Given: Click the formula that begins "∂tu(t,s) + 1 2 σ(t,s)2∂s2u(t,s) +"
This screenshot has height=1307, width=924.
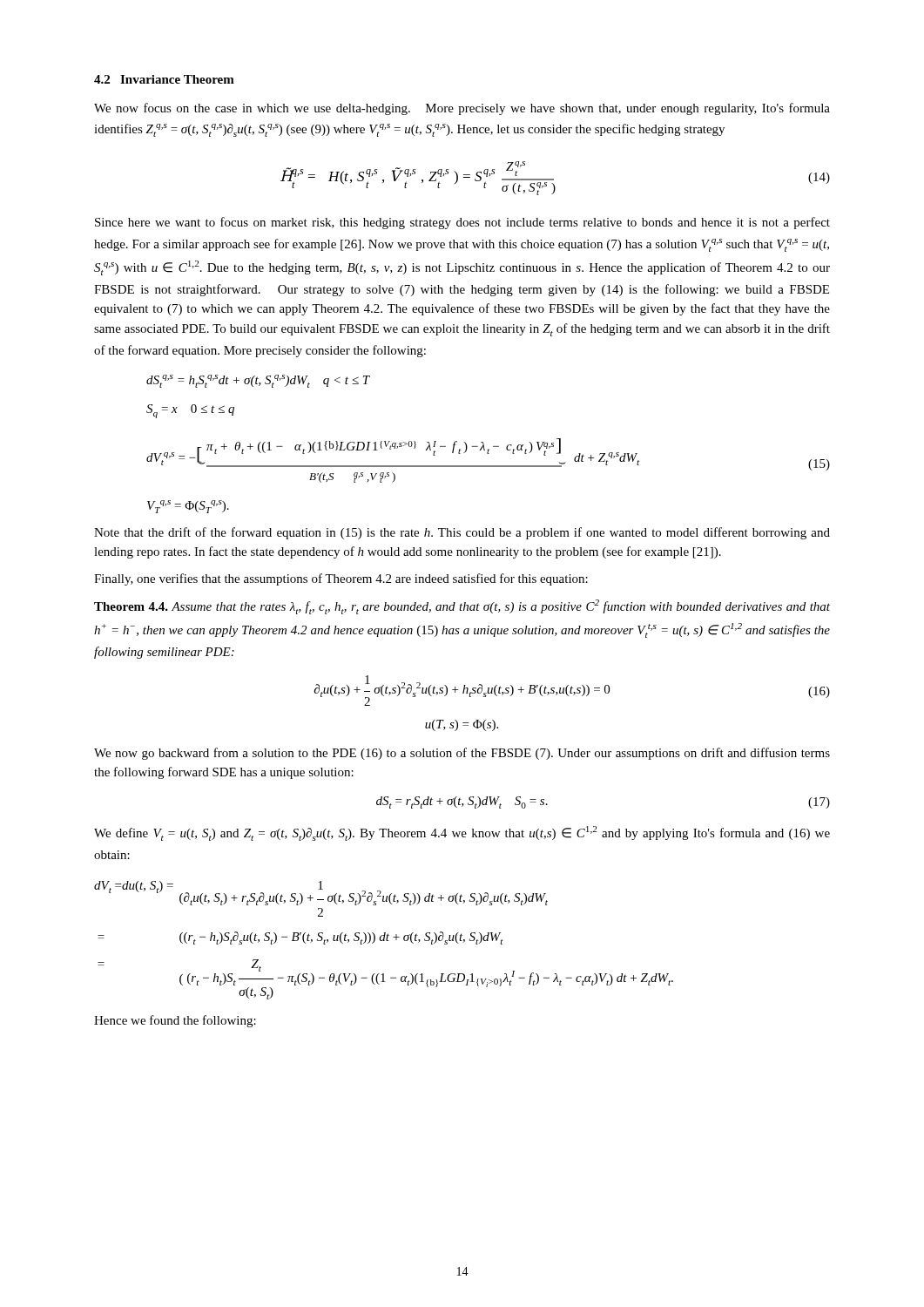Looking at the screenshot, I should tap(572, 691).
